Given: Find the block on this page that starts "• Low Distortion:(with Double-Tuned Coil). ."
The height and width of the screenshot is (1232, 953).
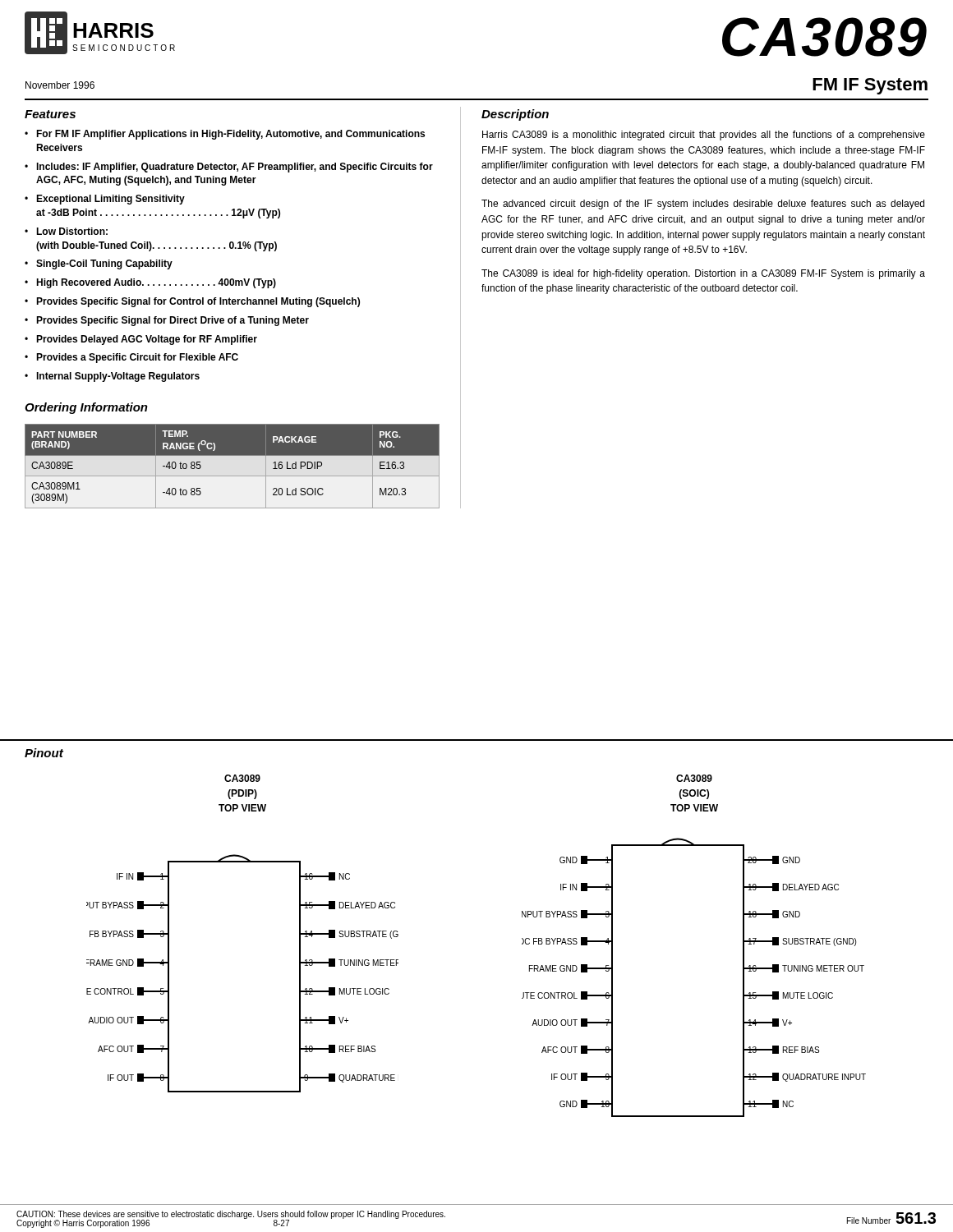Looking at the screenshot, I should [x=151, y=238].
